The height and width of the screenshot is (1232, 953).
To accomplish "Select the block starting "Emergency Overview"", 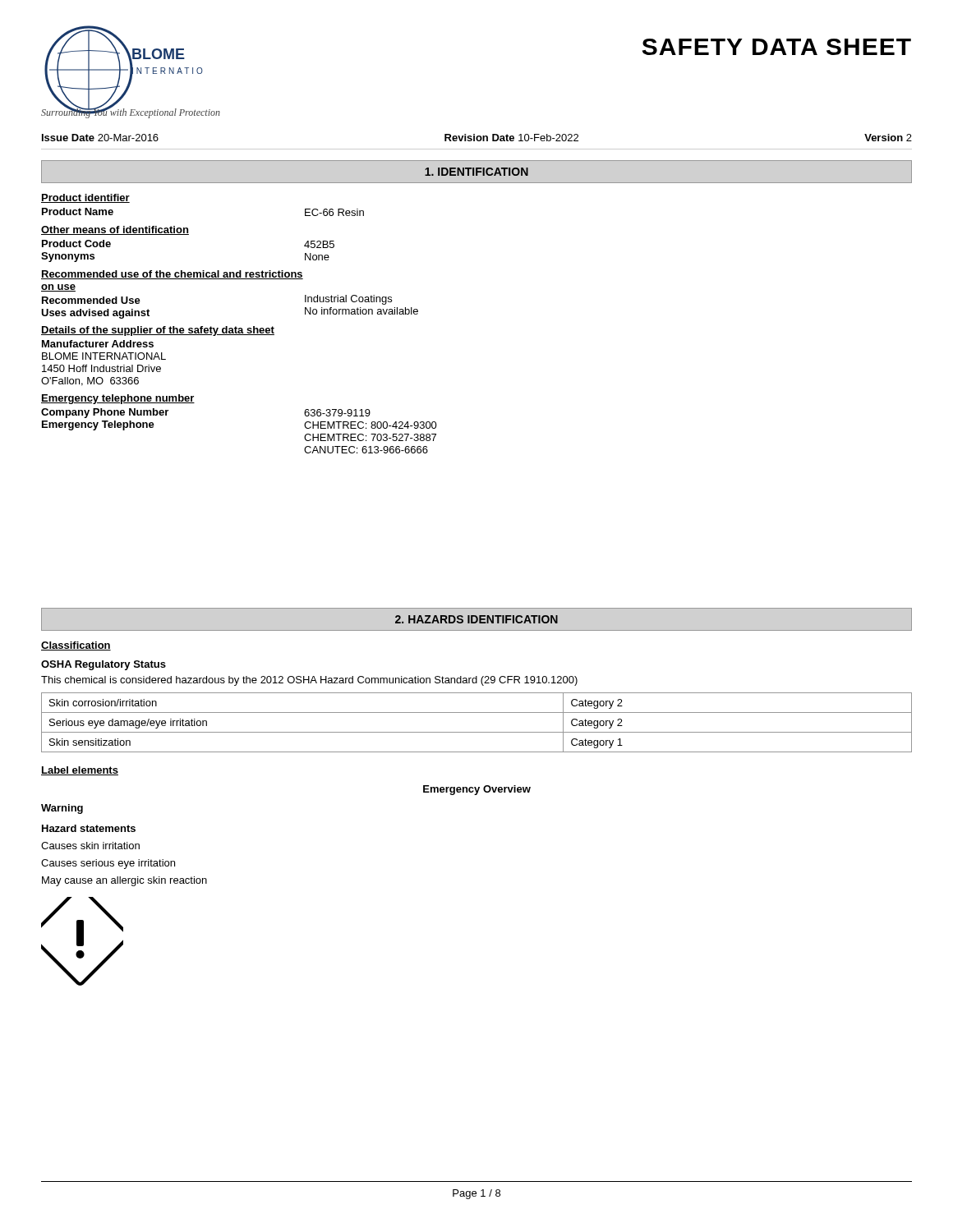I will pos(476,789).
